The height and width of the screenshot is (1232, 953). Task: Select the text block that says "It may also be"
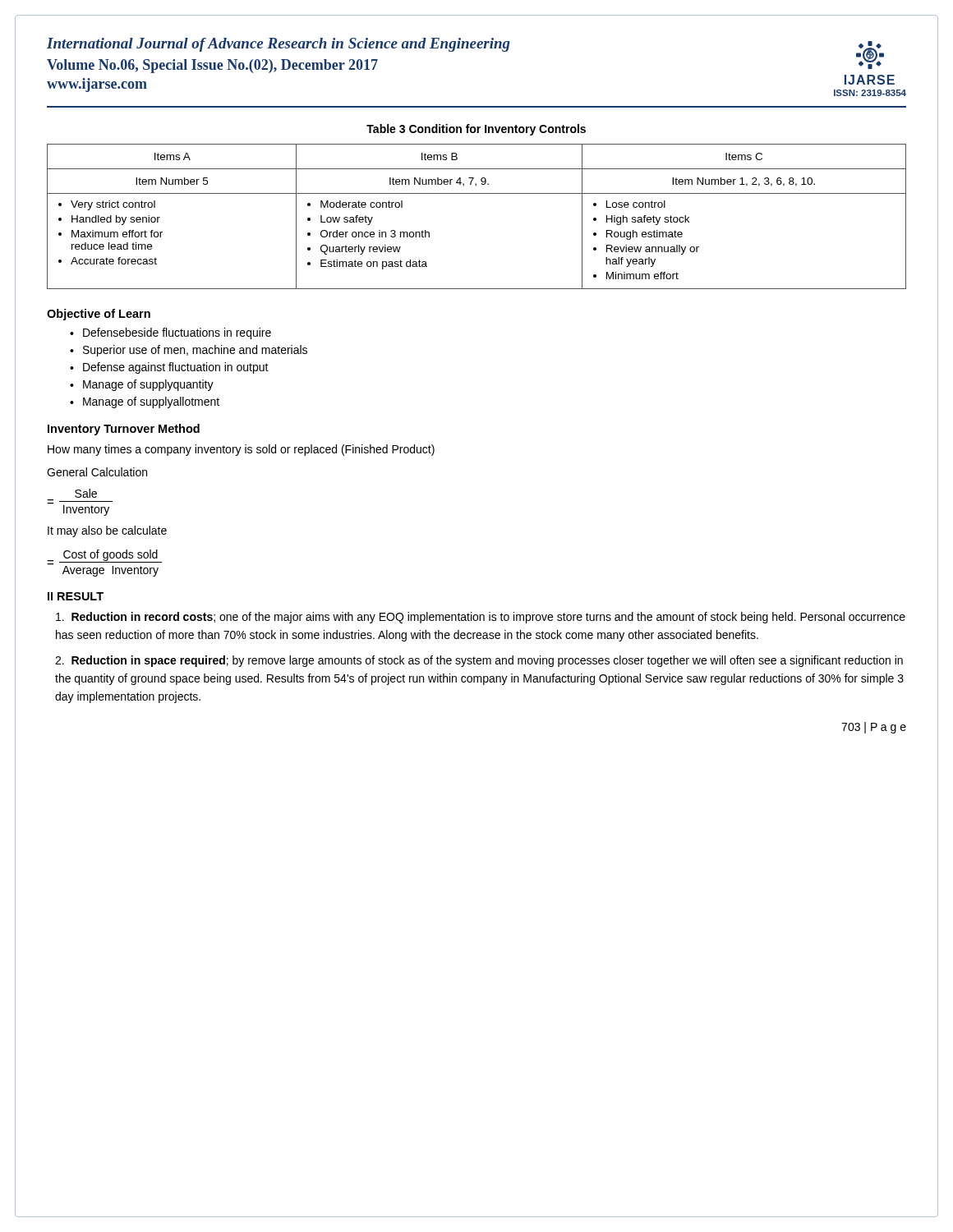(x=107, y=531)
